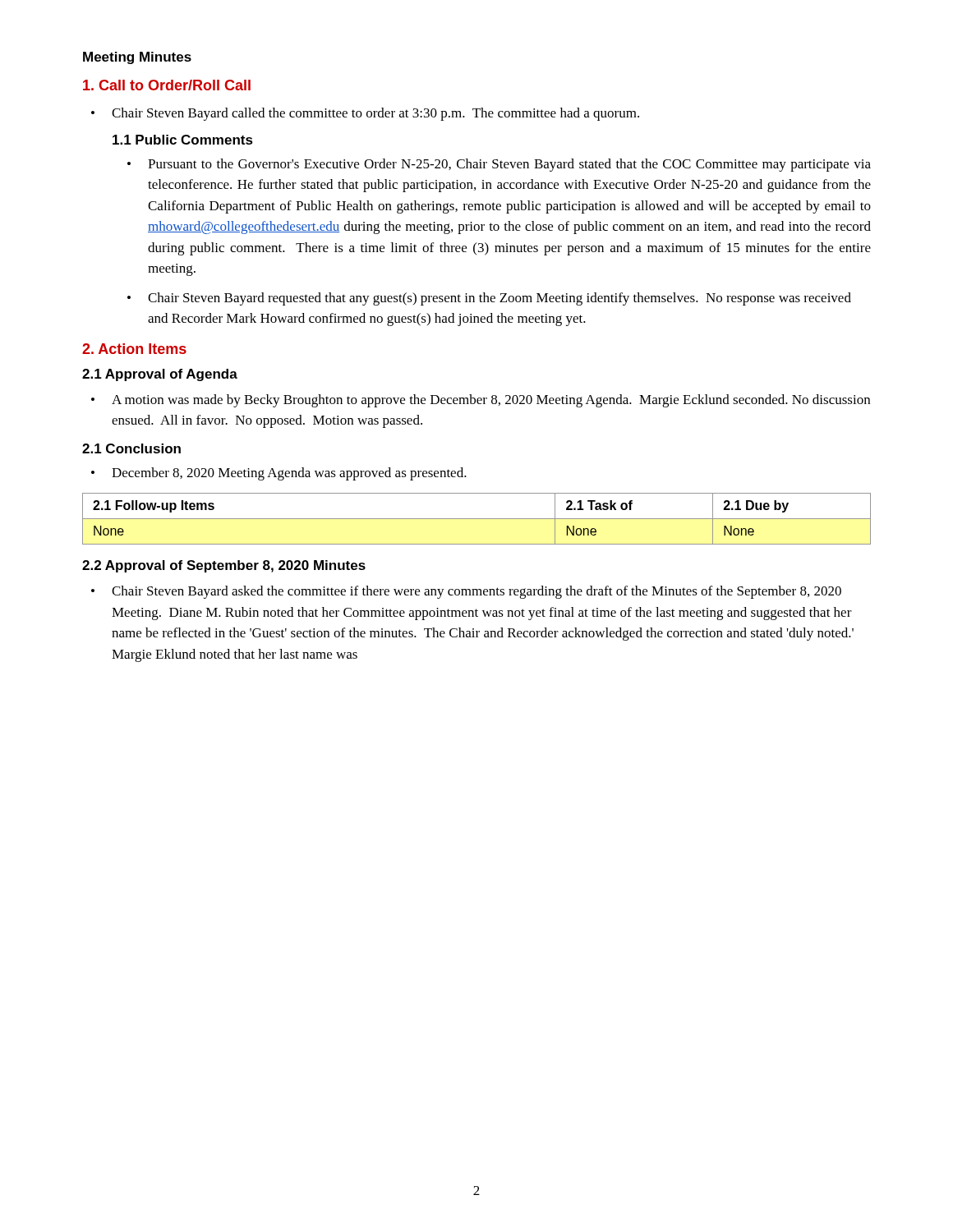
Task: Locate the text "1.1 Public Comments"
Action: [x=182, y=140]
